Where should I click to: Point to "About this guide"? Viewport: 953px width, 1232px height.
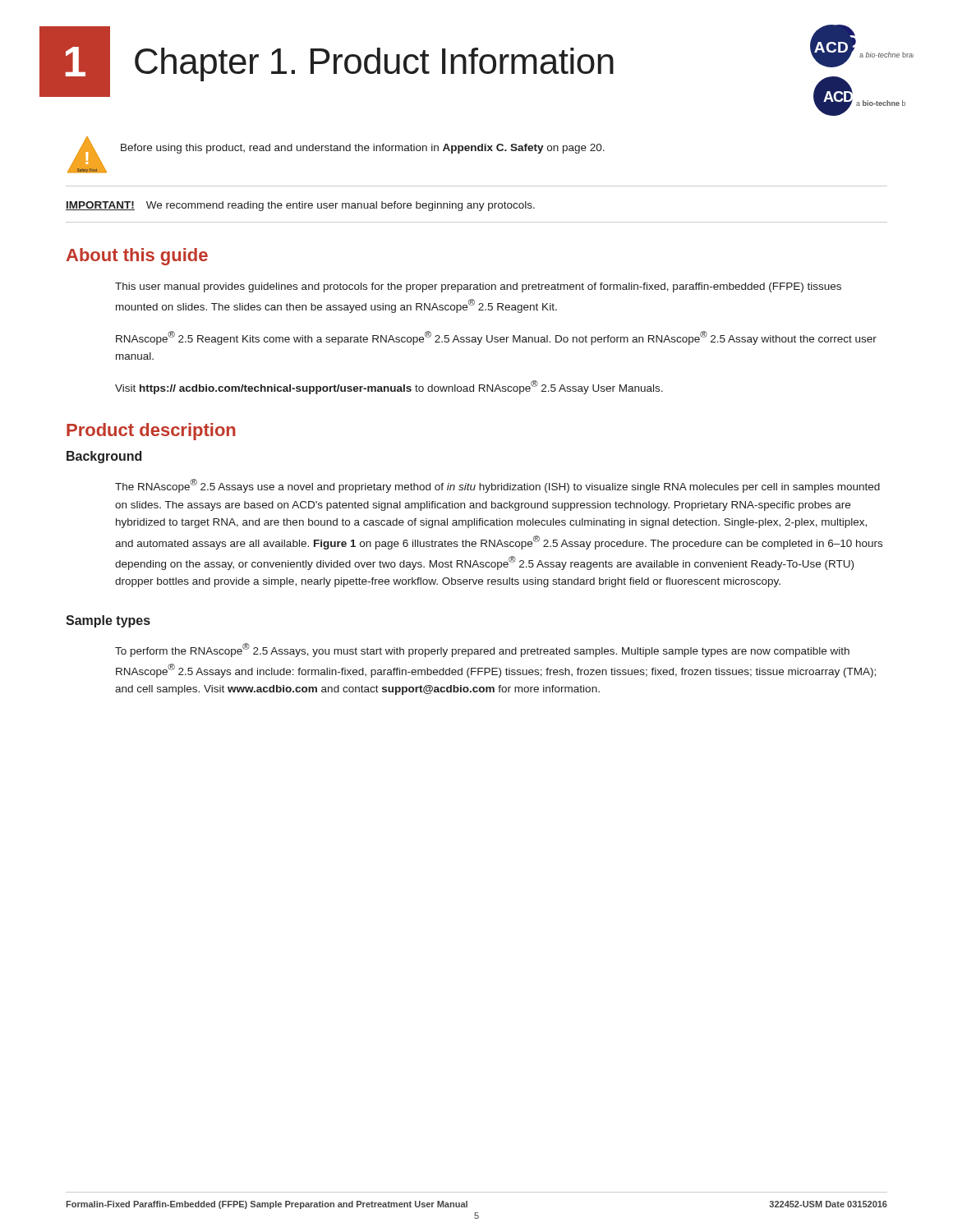[137, 255]
